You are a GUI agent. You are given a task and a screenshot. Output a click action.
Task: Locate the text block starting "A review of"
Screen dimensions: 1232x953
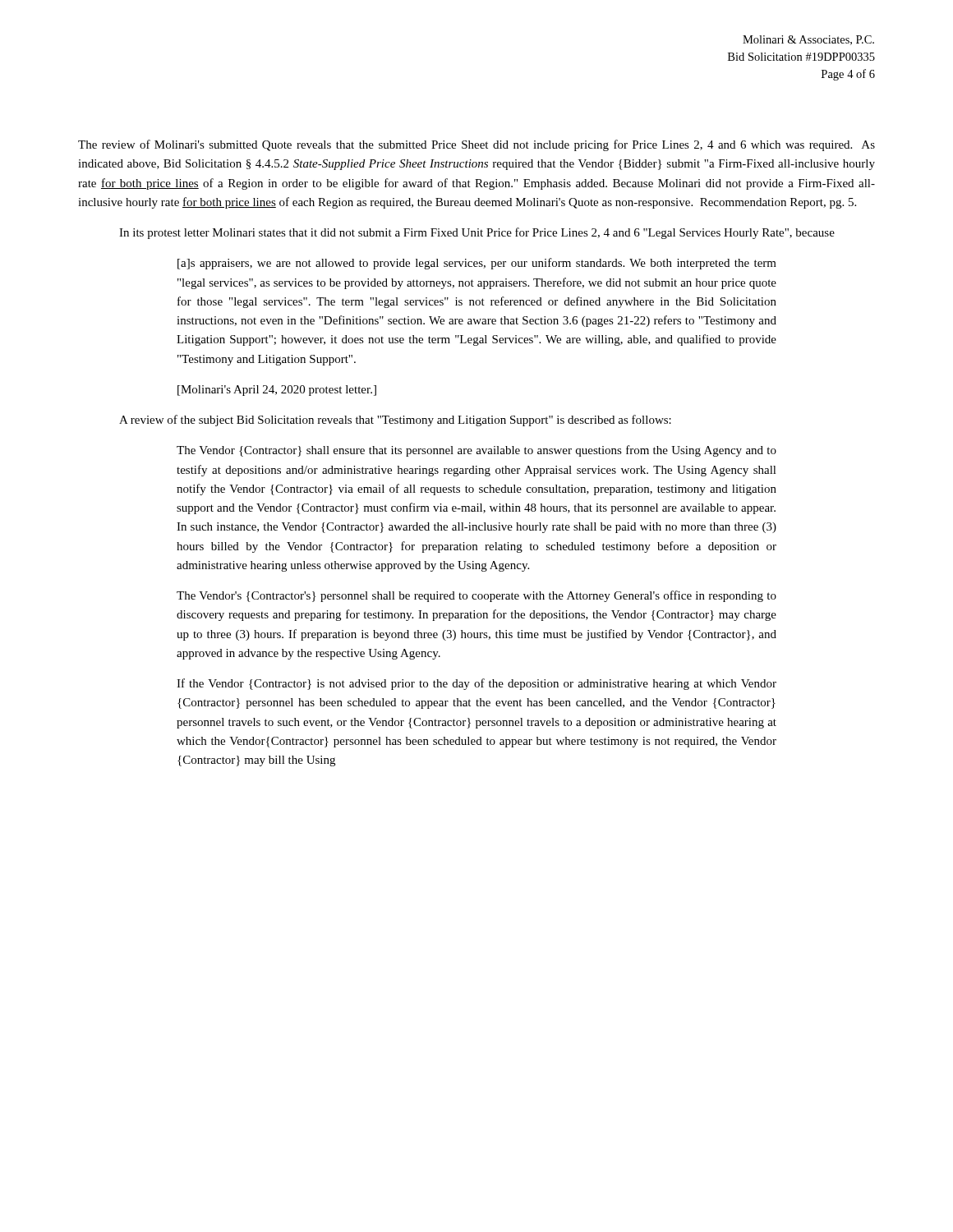395,420
